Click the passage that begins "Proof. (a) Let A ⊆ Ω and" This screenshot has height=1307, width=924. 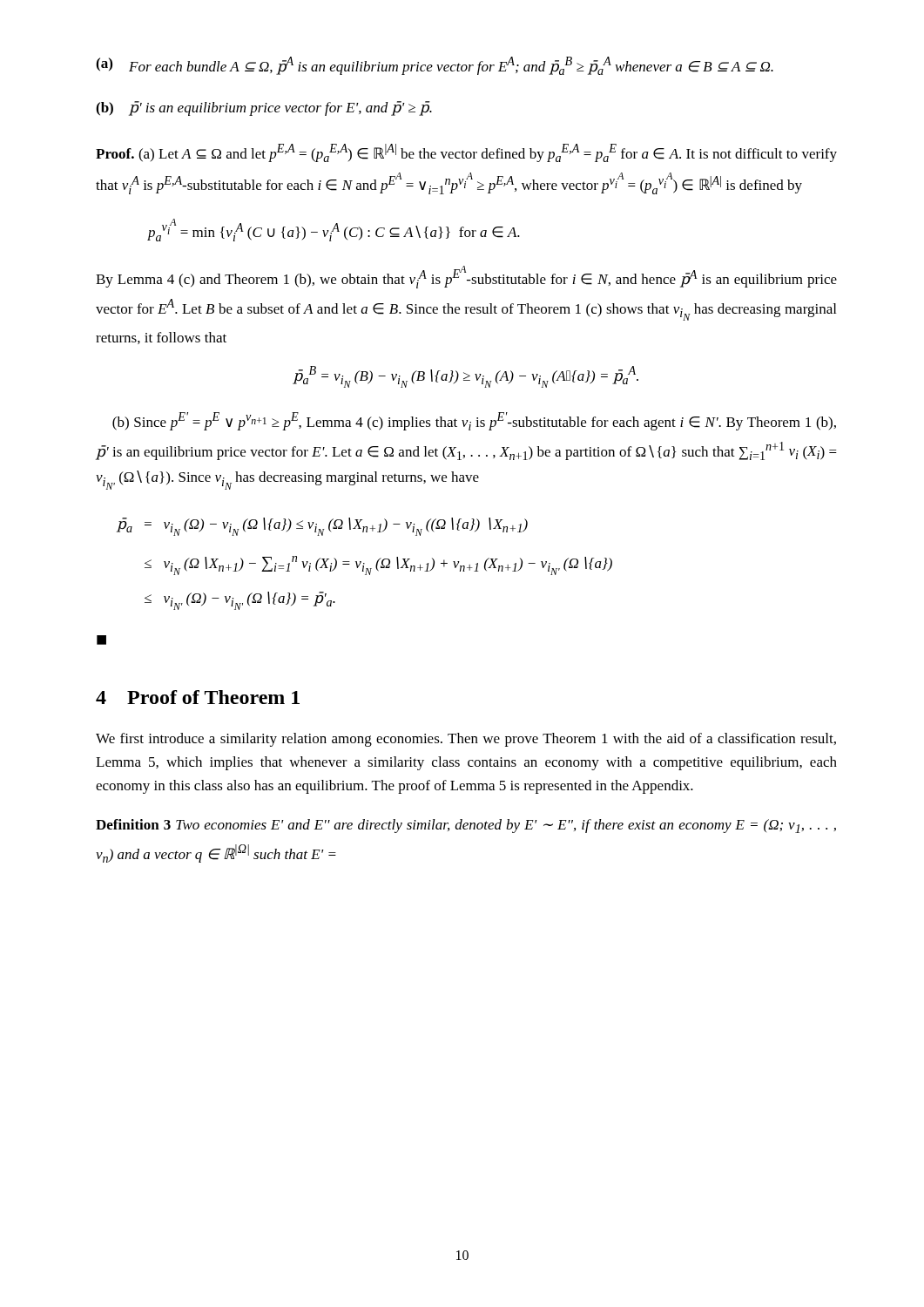click(x=466, y=169)
